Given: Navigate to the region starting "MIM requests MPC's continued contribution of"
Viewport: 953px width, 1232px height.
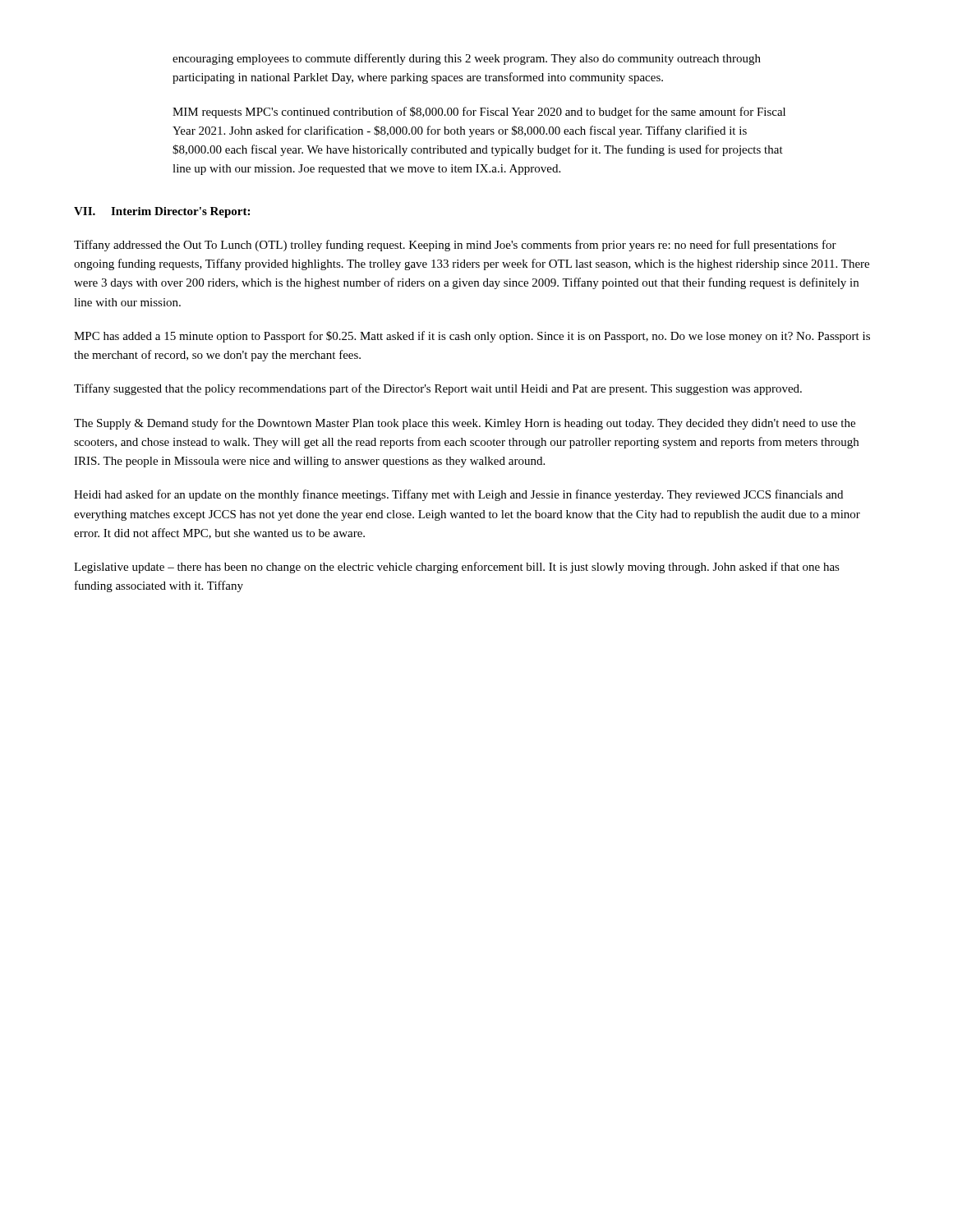Looking at the screenshot, I should pos(479,140).
